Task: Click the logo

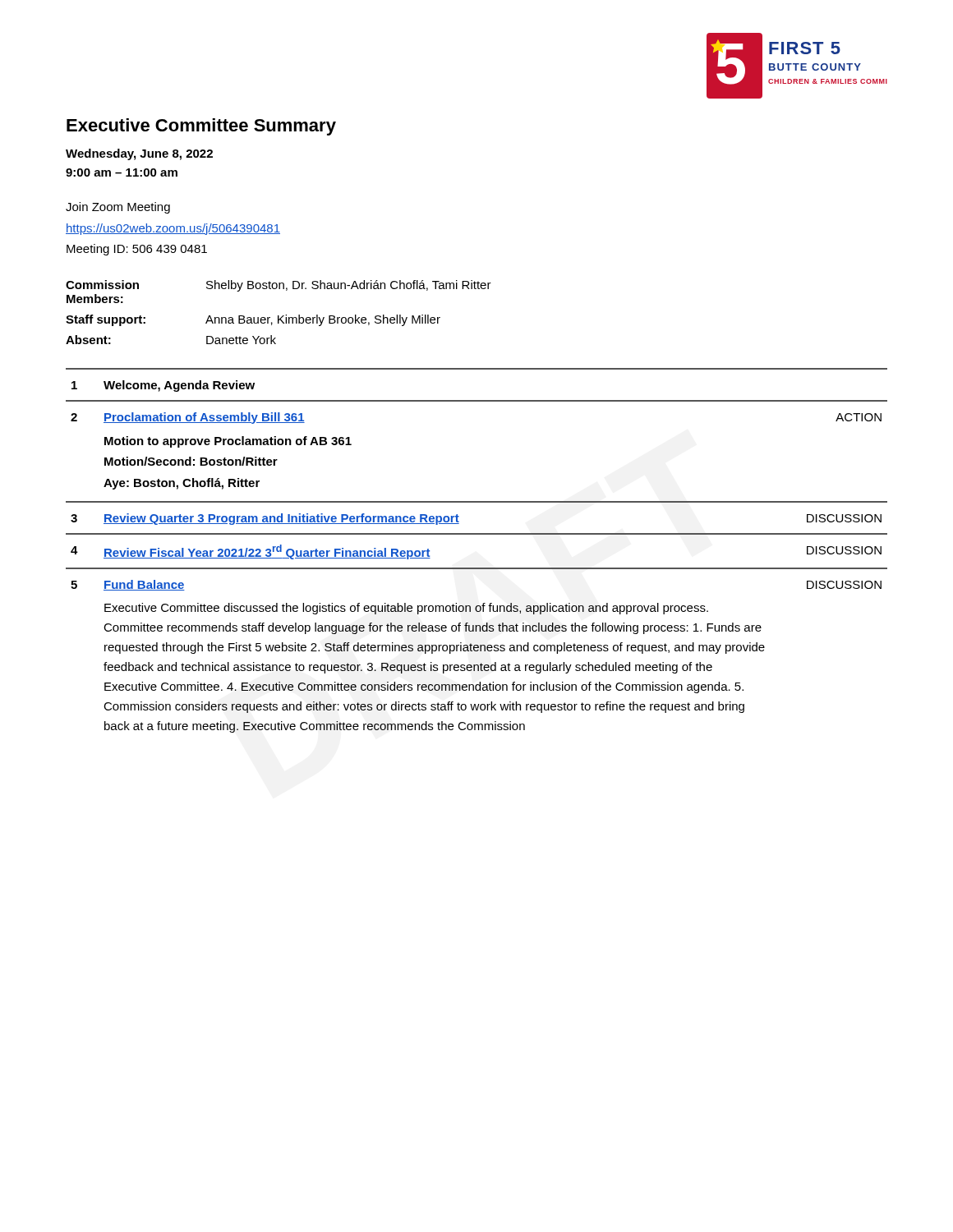Action: click(797, 66)
